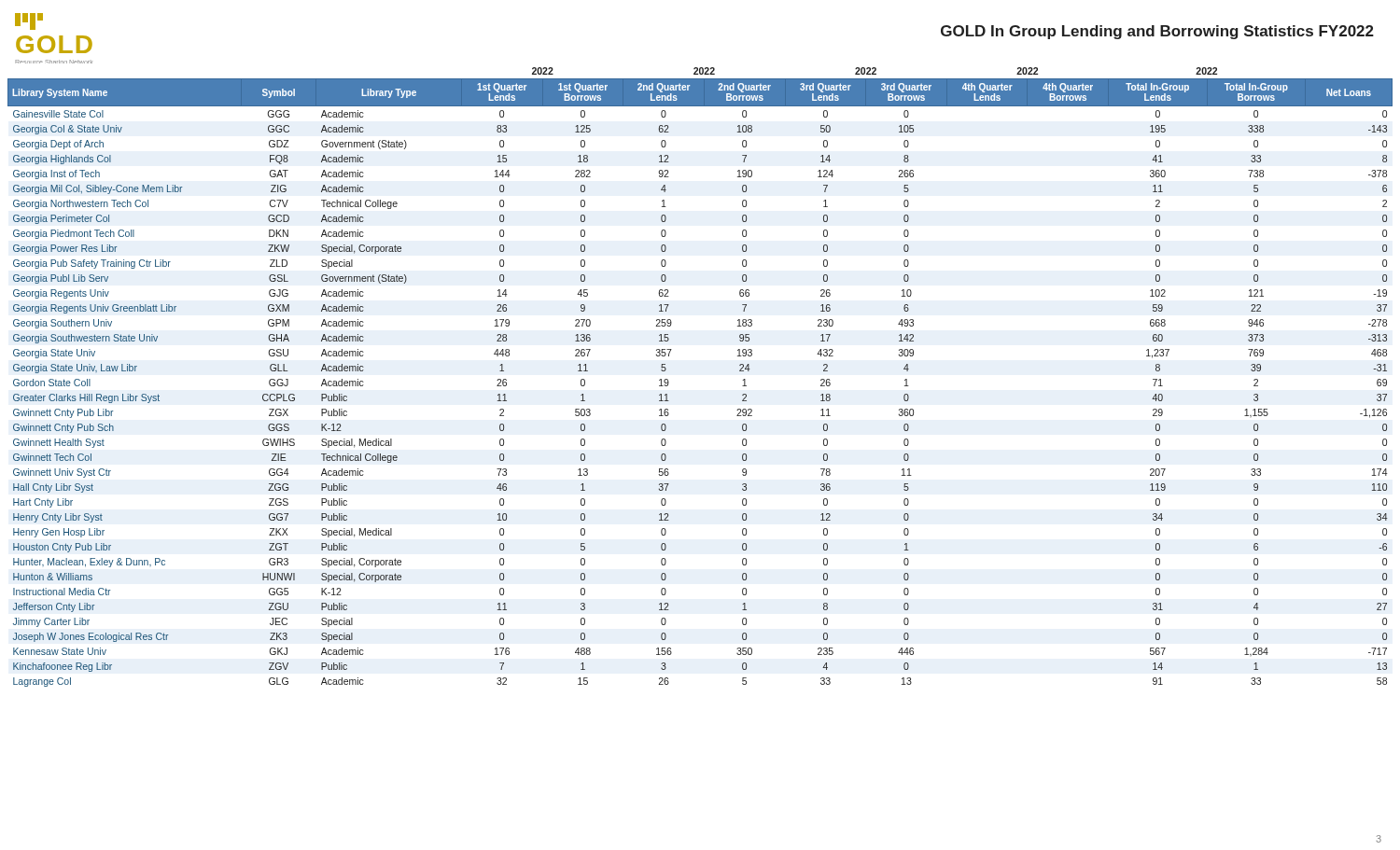Select the table that reads "4th Quarter Lends"
Viewport: 1400px width, 850px height.
click(x=700, y=446)
